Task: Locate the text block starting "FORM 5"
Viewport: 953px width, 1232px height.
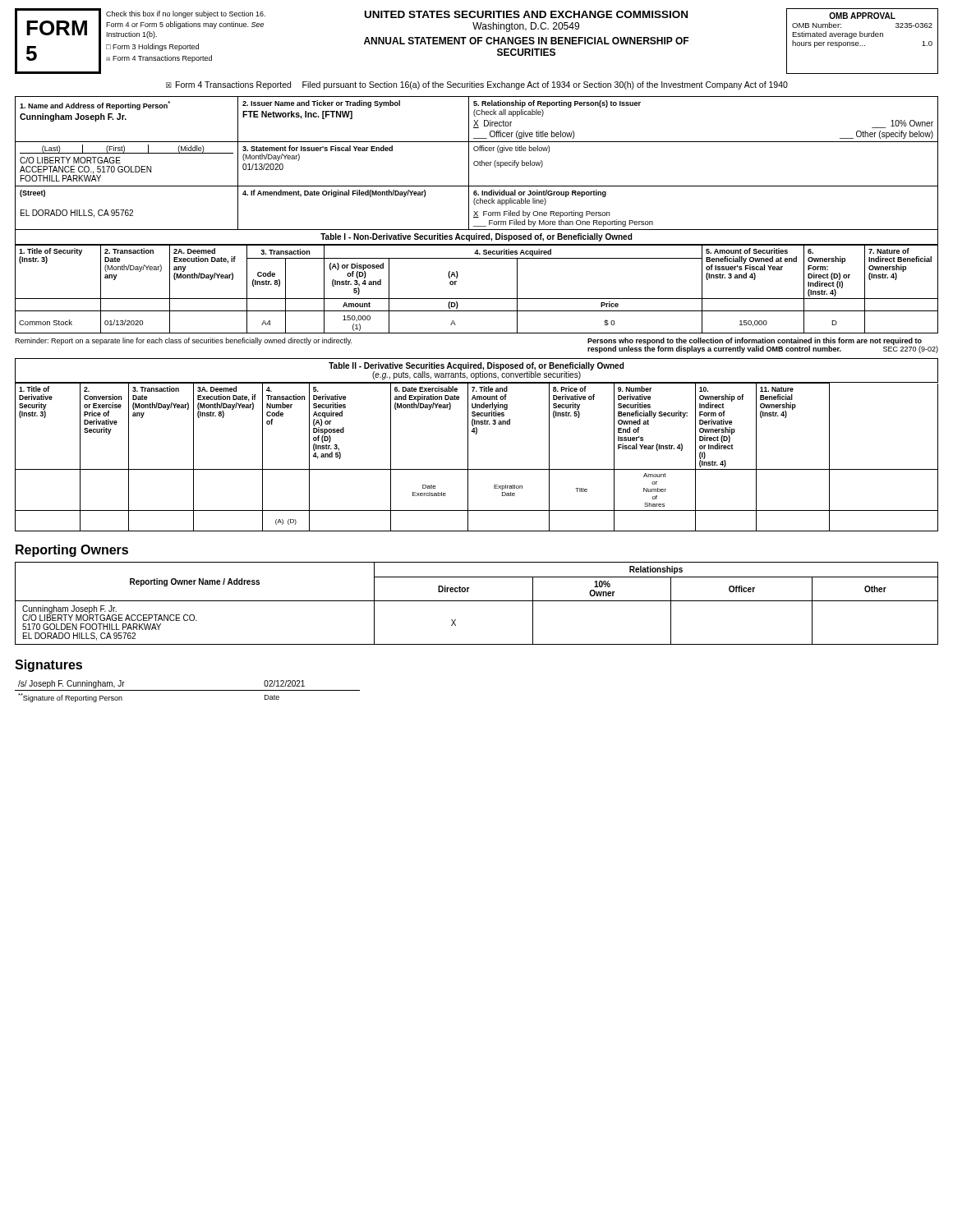Action: (x=57, y=41)
